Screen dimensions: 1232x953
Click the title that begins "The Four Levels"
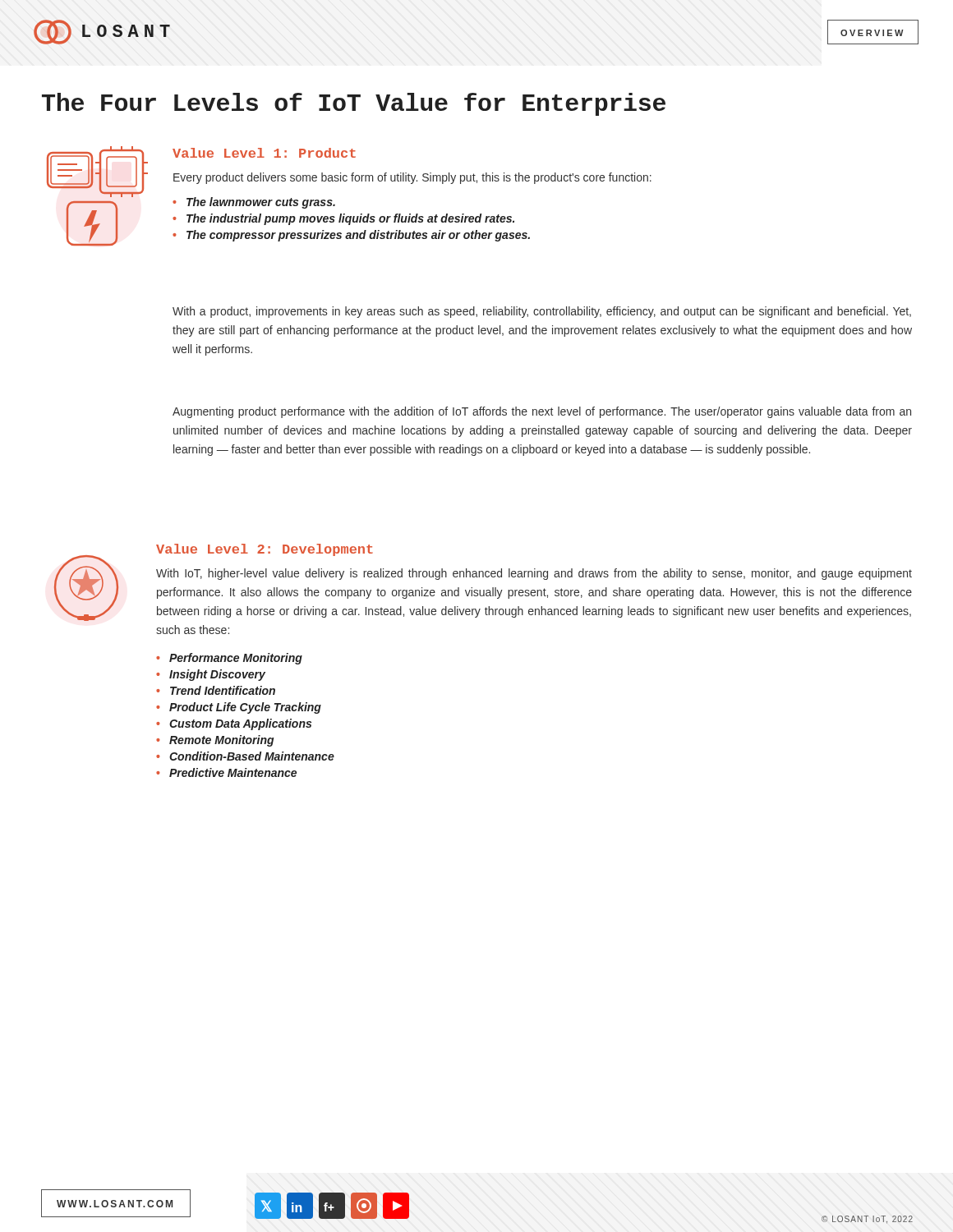[476, 104]
